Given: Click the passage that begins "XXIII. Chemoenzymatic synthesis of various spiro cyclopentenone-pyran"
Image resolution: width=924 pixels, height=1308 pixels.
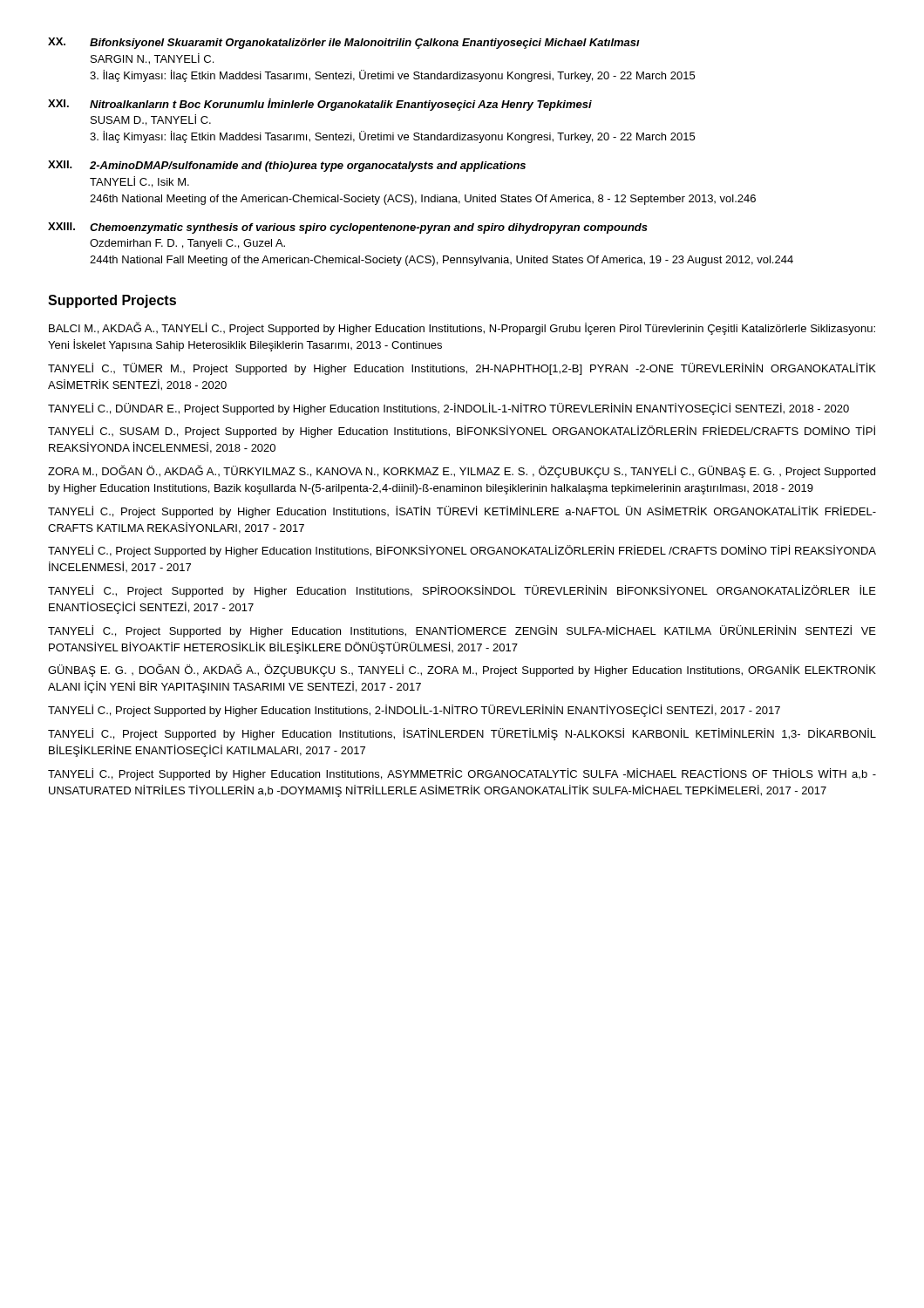Looking at the screenshot, I should [348, 228].
